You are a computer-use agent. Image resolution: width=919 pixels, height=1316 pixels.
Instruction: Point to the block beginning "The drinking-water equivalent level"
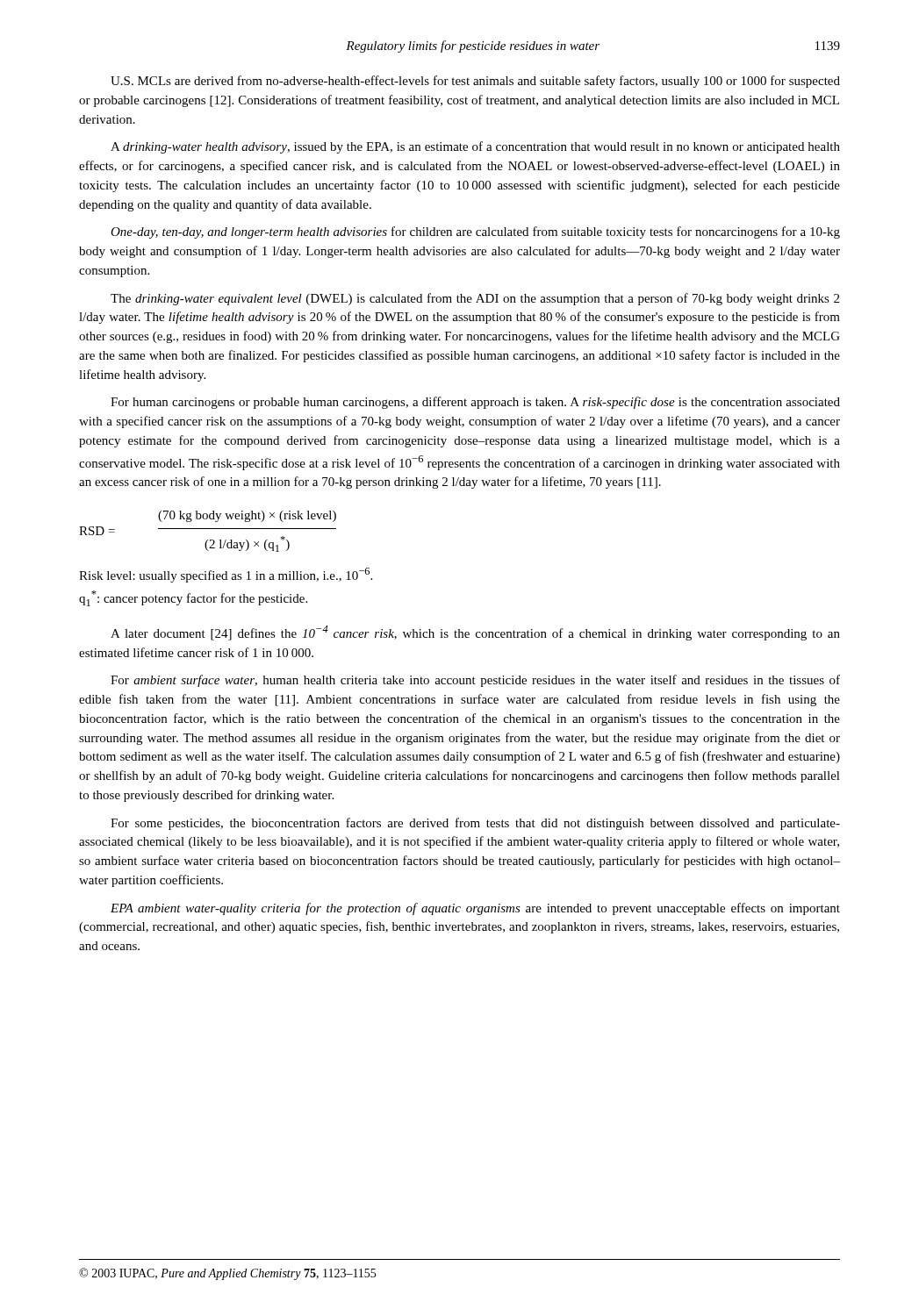point(460,336)
